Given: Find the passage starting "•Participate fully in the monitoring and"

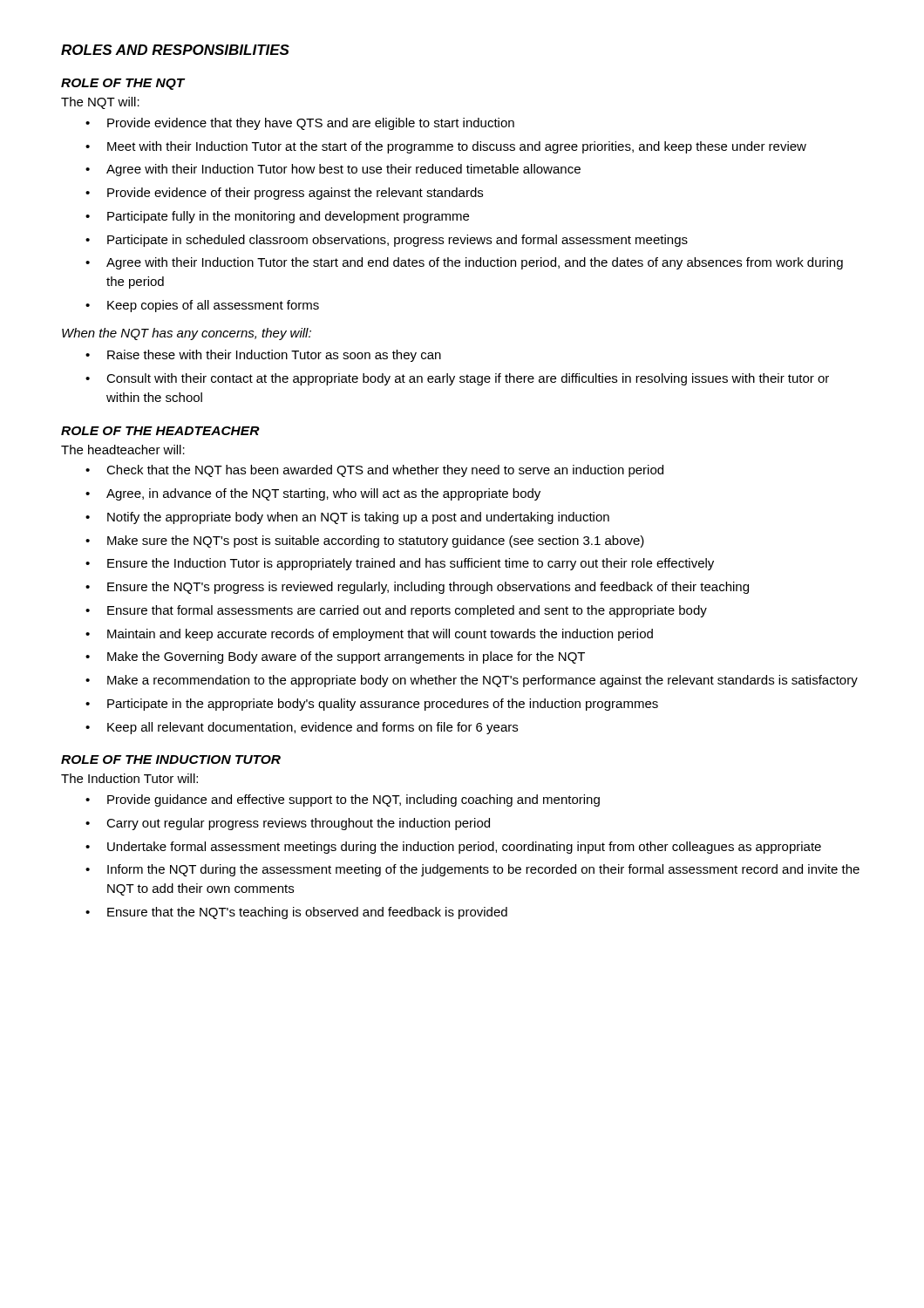Looking at the screenshot, I should [474, 216].
